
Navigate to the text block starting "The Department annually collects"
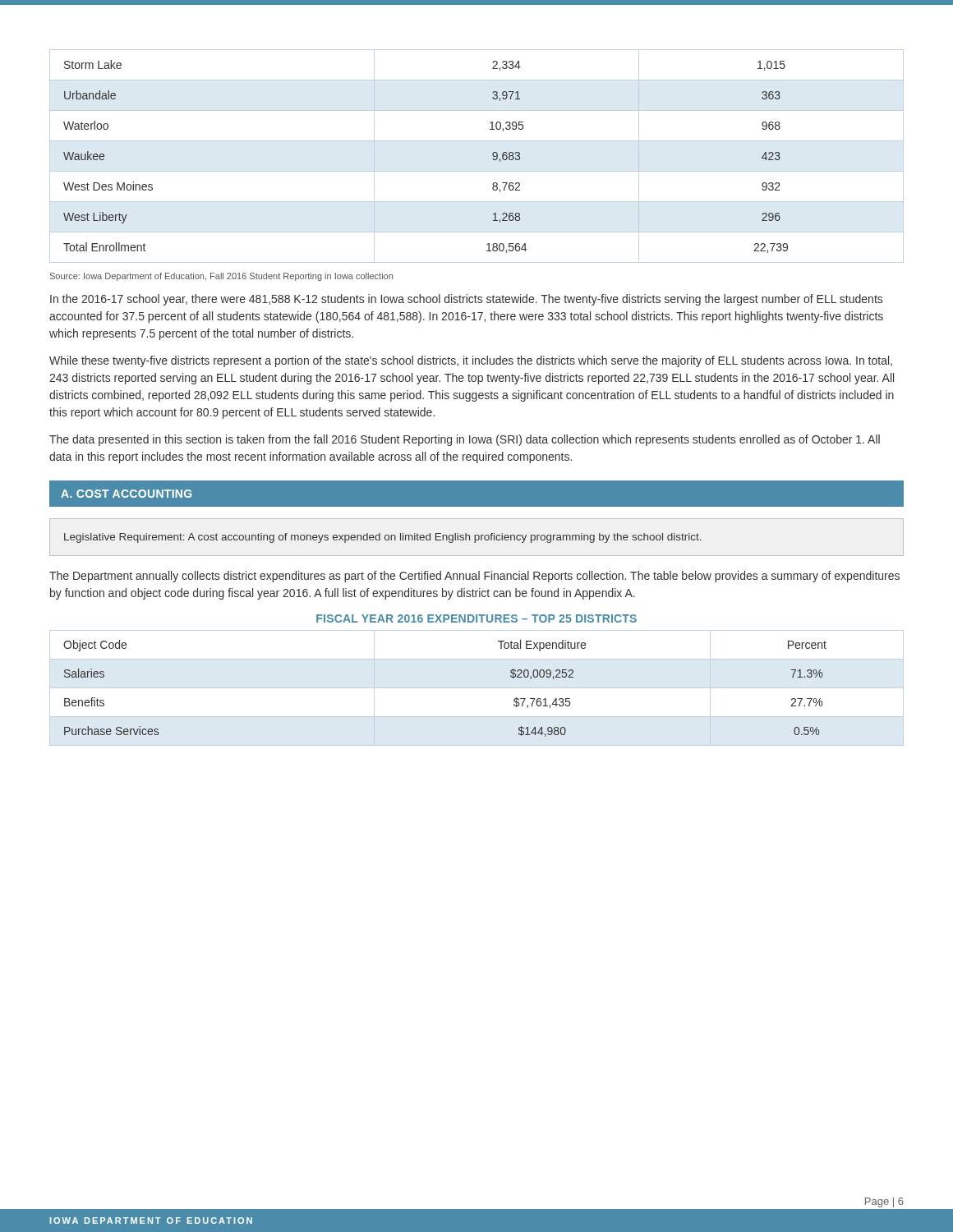(x=475, y=585)
